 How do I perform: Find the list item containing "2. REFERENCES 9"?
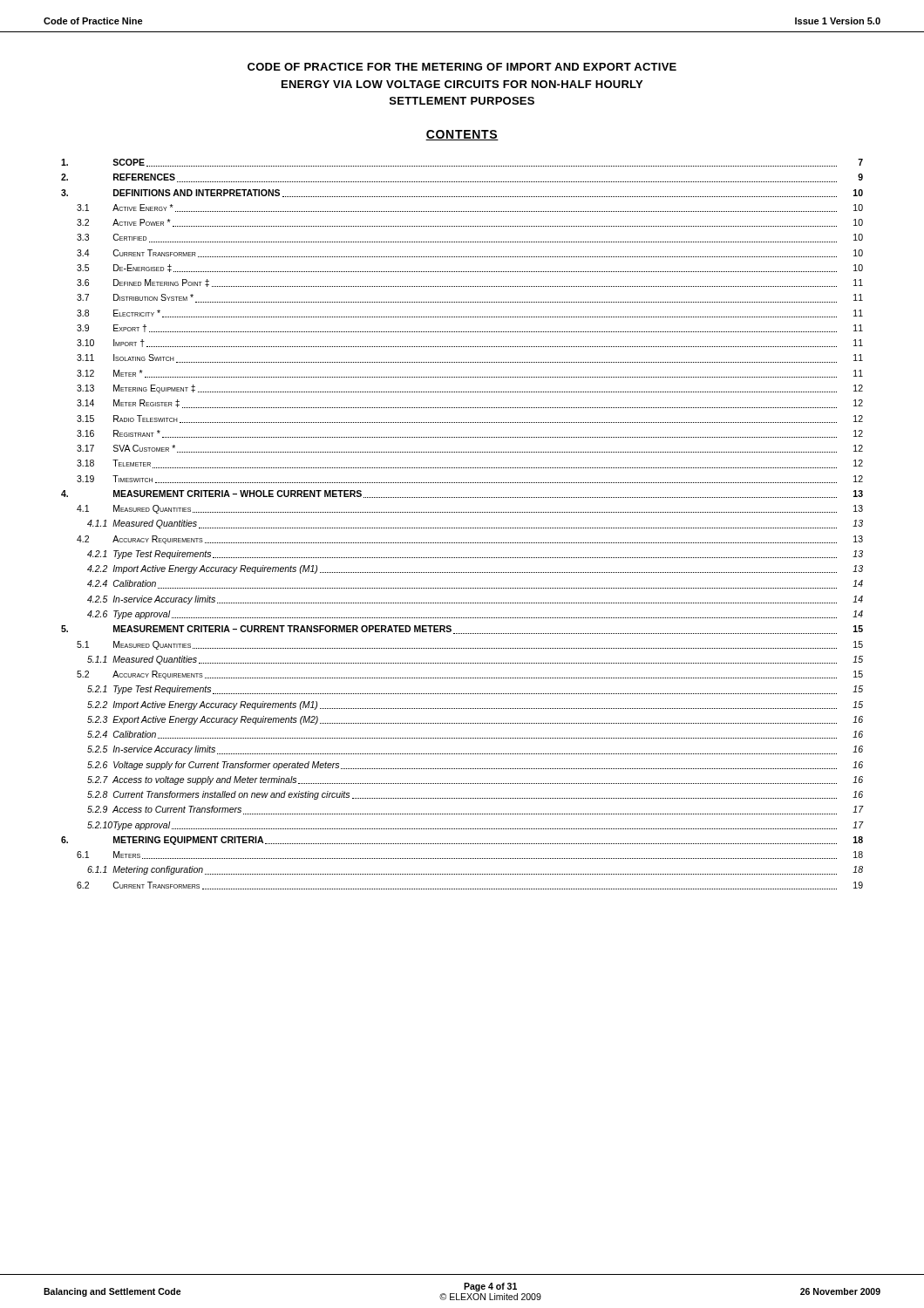462,177
